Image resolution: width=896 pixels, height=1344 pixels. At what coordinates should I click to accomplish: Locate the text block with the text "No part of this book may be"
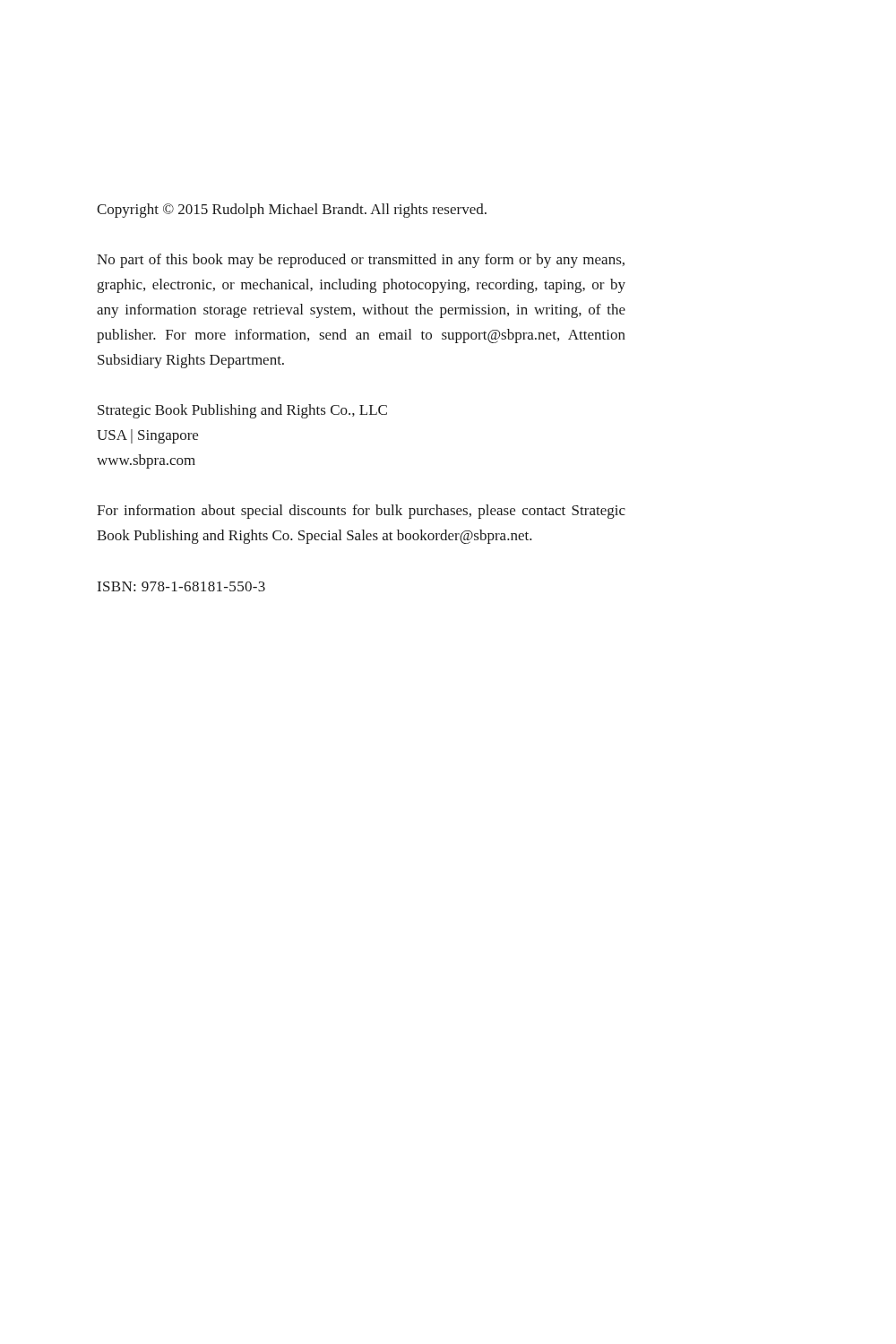click(361, 310)
